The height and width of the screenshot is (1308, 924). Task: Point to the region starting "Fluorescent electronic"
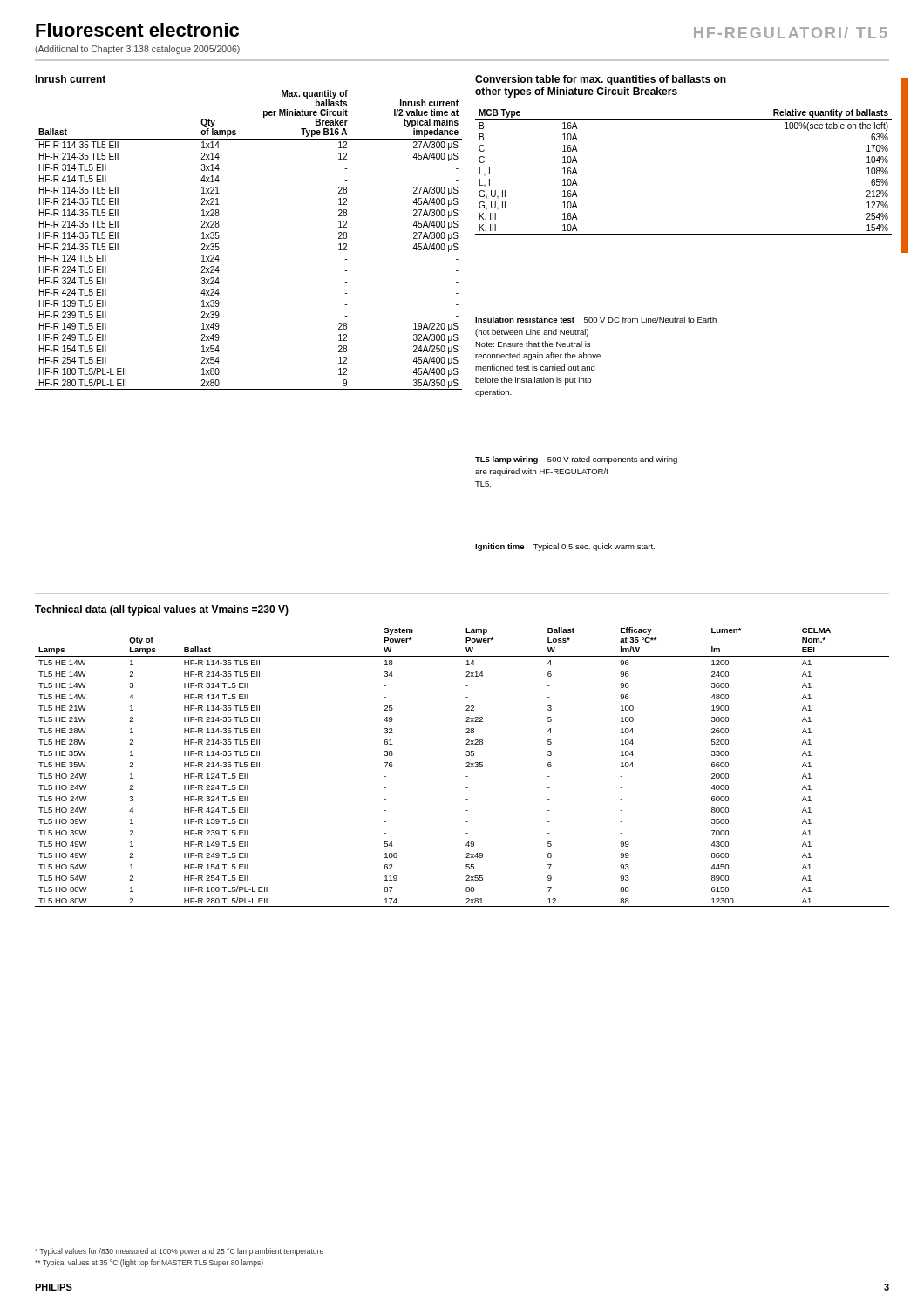[137, 30]
